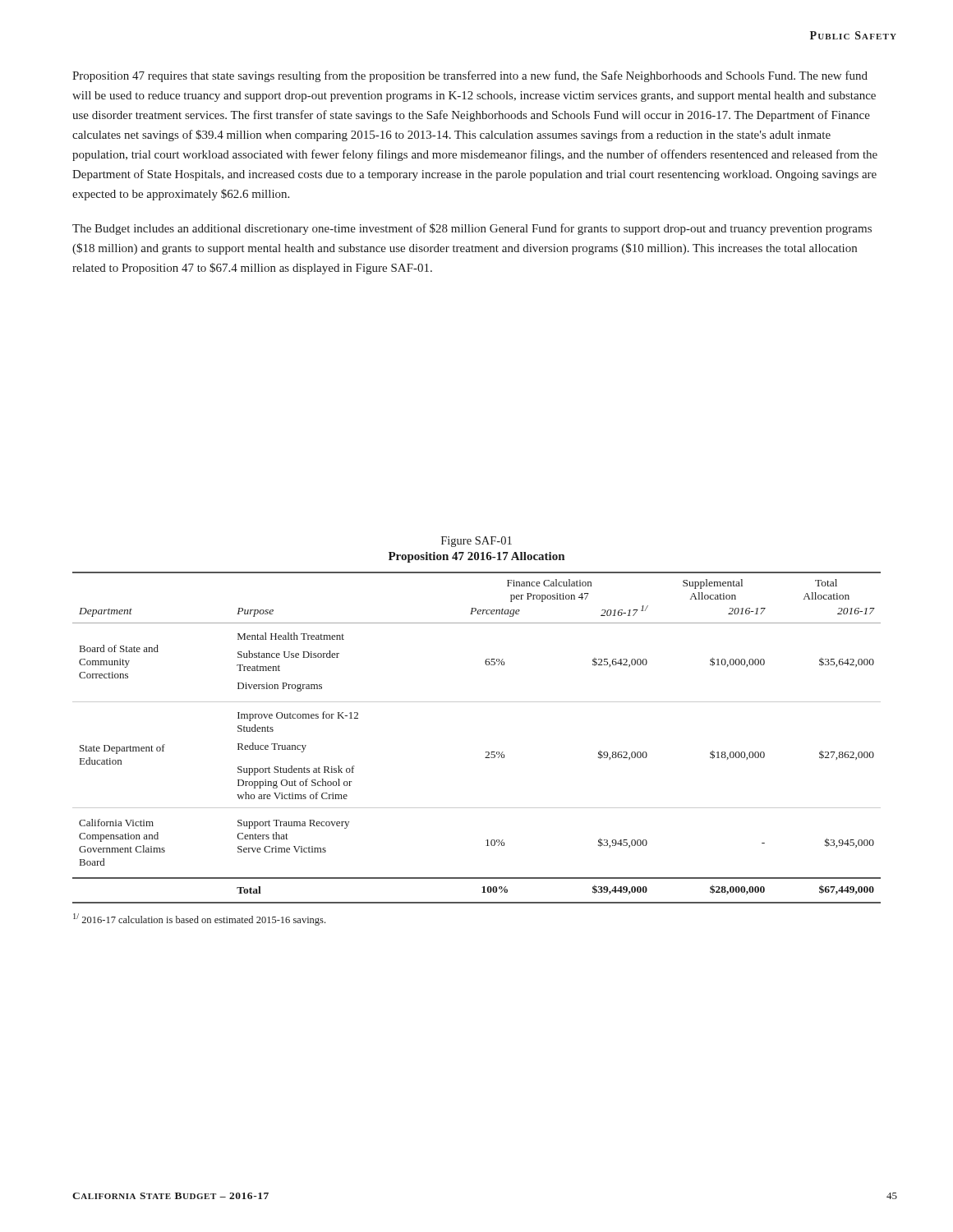
Task: Locate the text starting "1/ 2016-17 calculation is based on estimated 2015-16"
Action: 199,918
